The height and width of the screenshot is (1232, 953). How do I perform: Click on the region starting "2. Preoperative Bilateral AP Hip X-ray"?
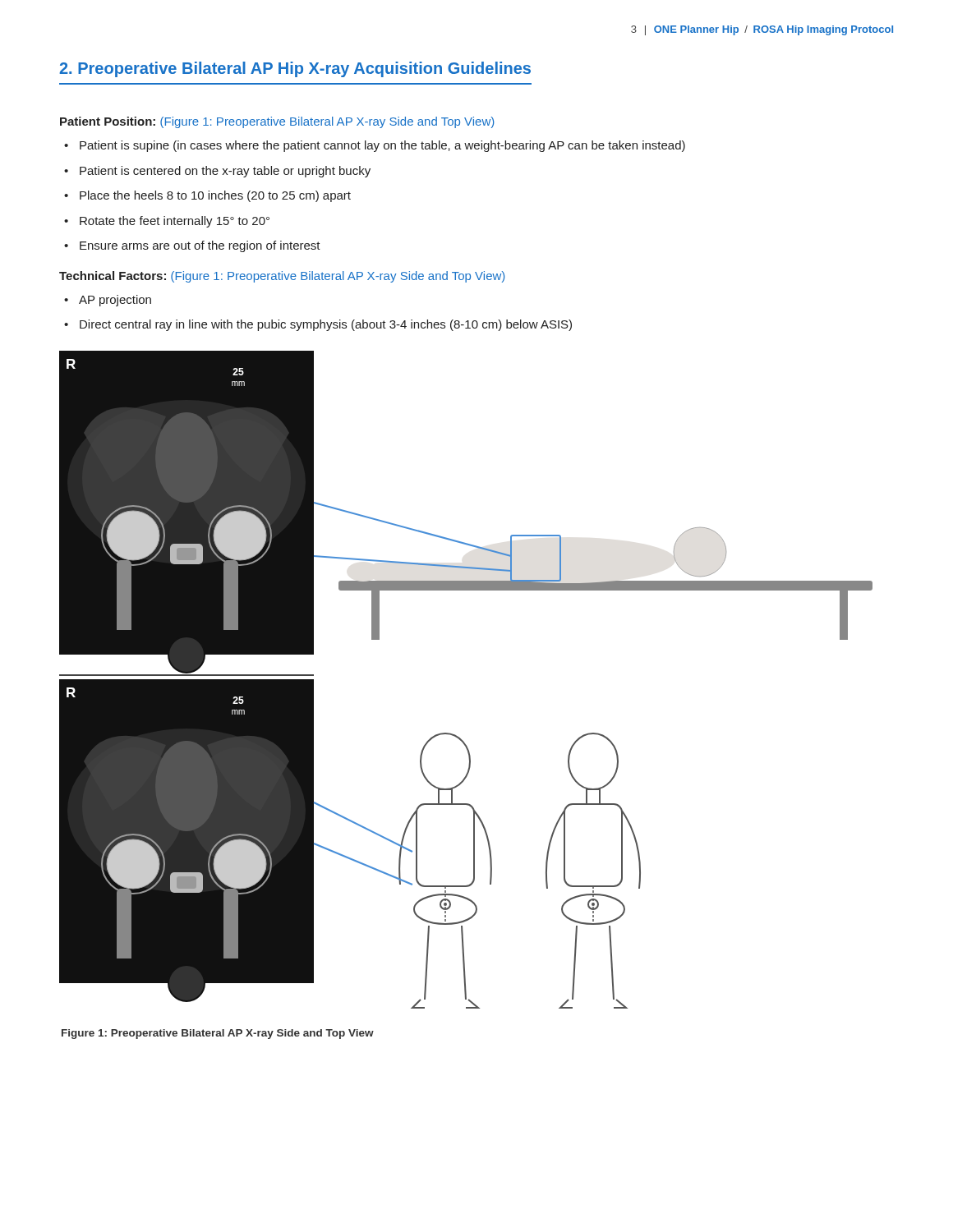pos(295,72)
